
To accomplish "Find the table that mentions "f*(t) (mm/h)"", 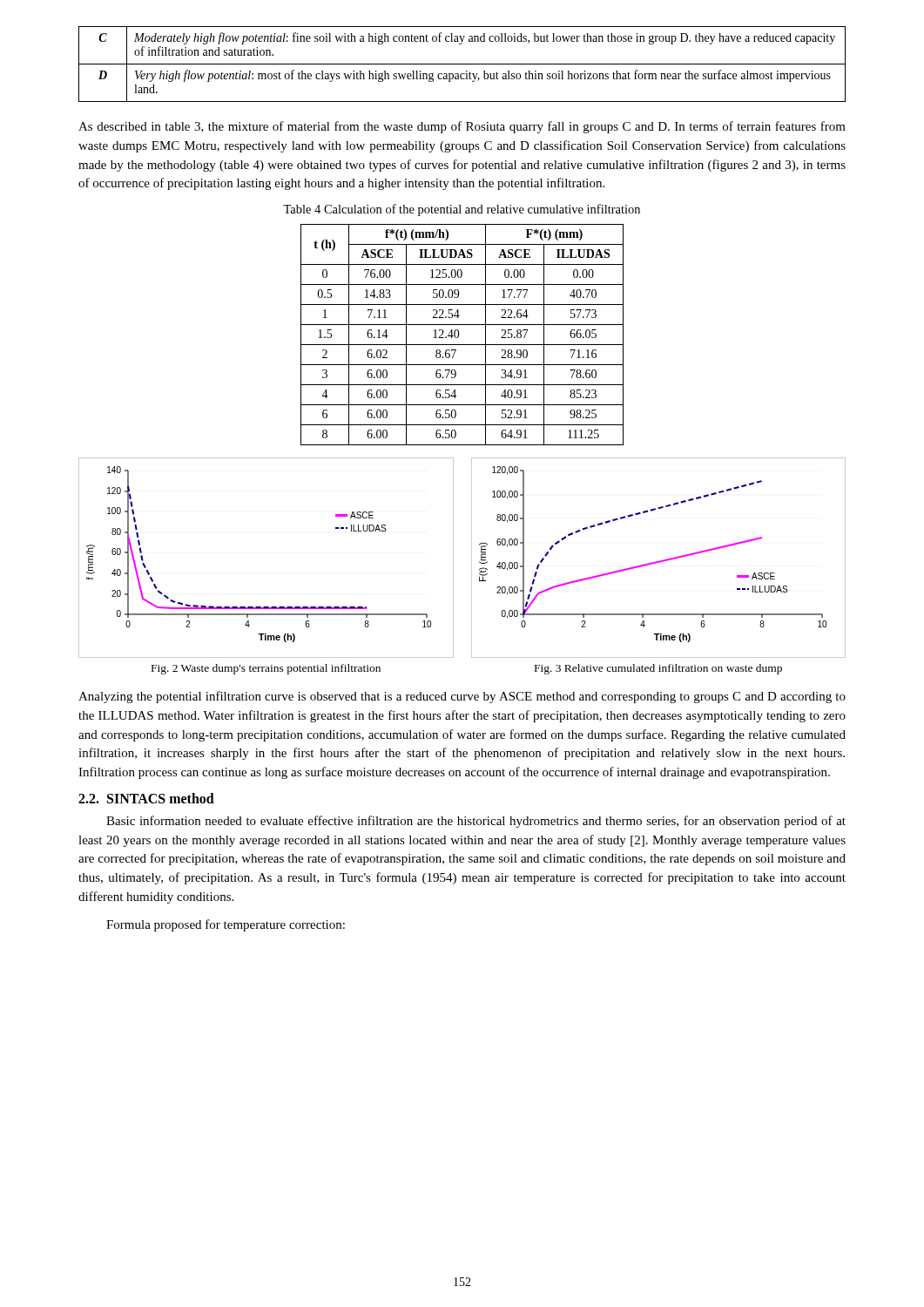I will [x=462, y=335].
